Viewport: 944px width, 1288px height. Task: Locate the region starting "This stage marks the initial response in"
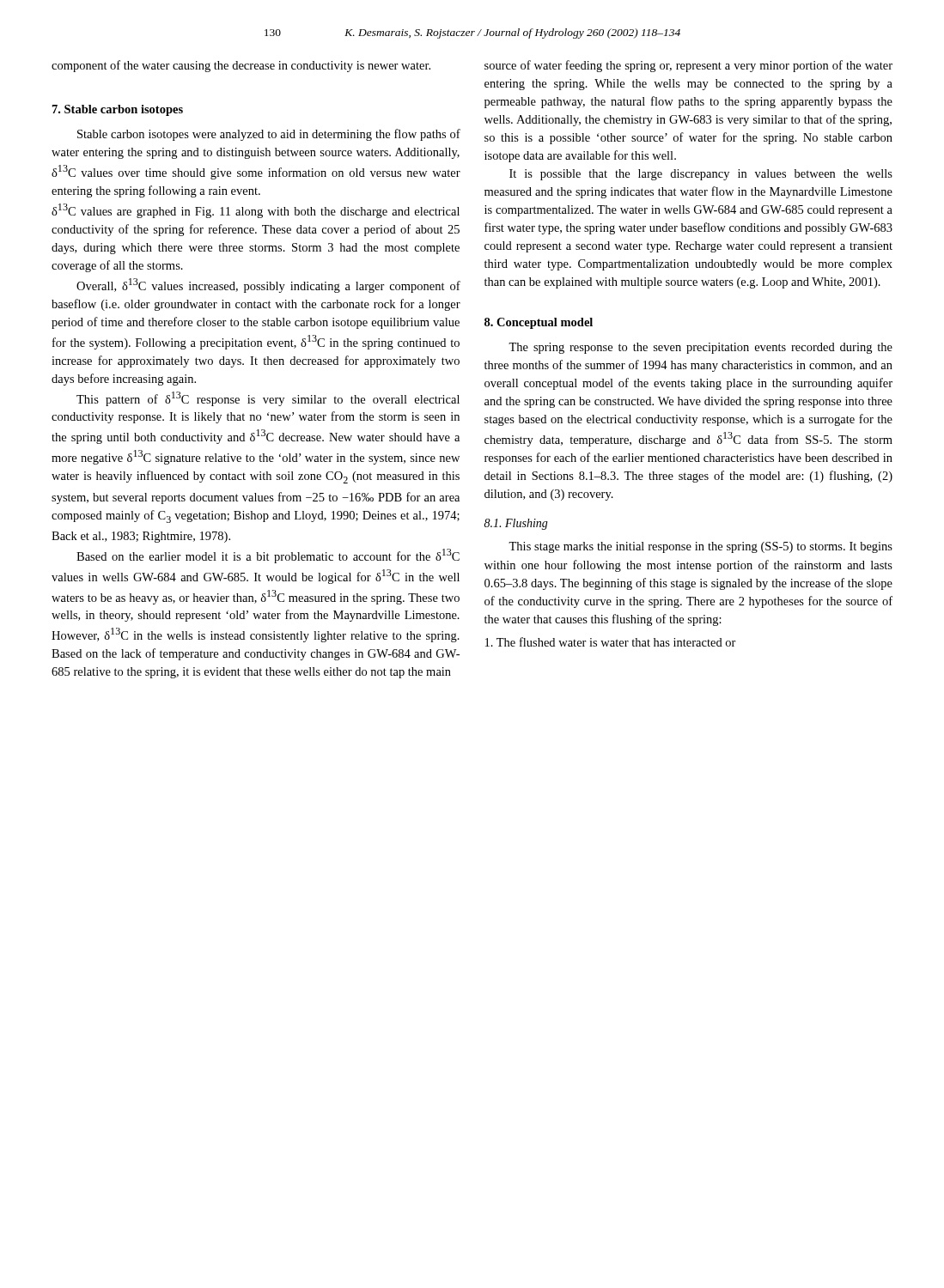[688, 583]
